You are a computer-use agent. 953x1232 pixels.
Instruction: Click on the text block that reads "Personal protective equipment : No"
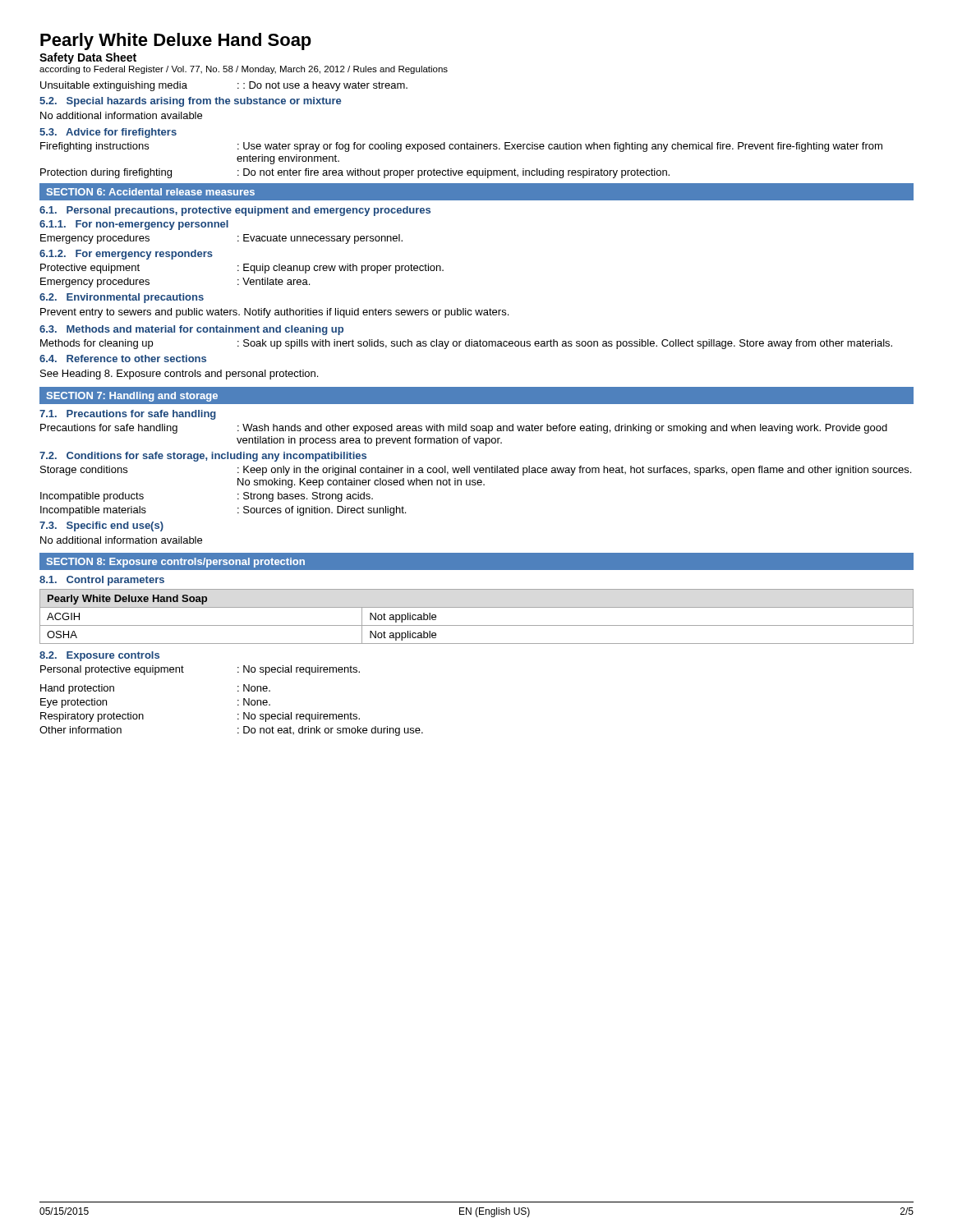point(104,670)
